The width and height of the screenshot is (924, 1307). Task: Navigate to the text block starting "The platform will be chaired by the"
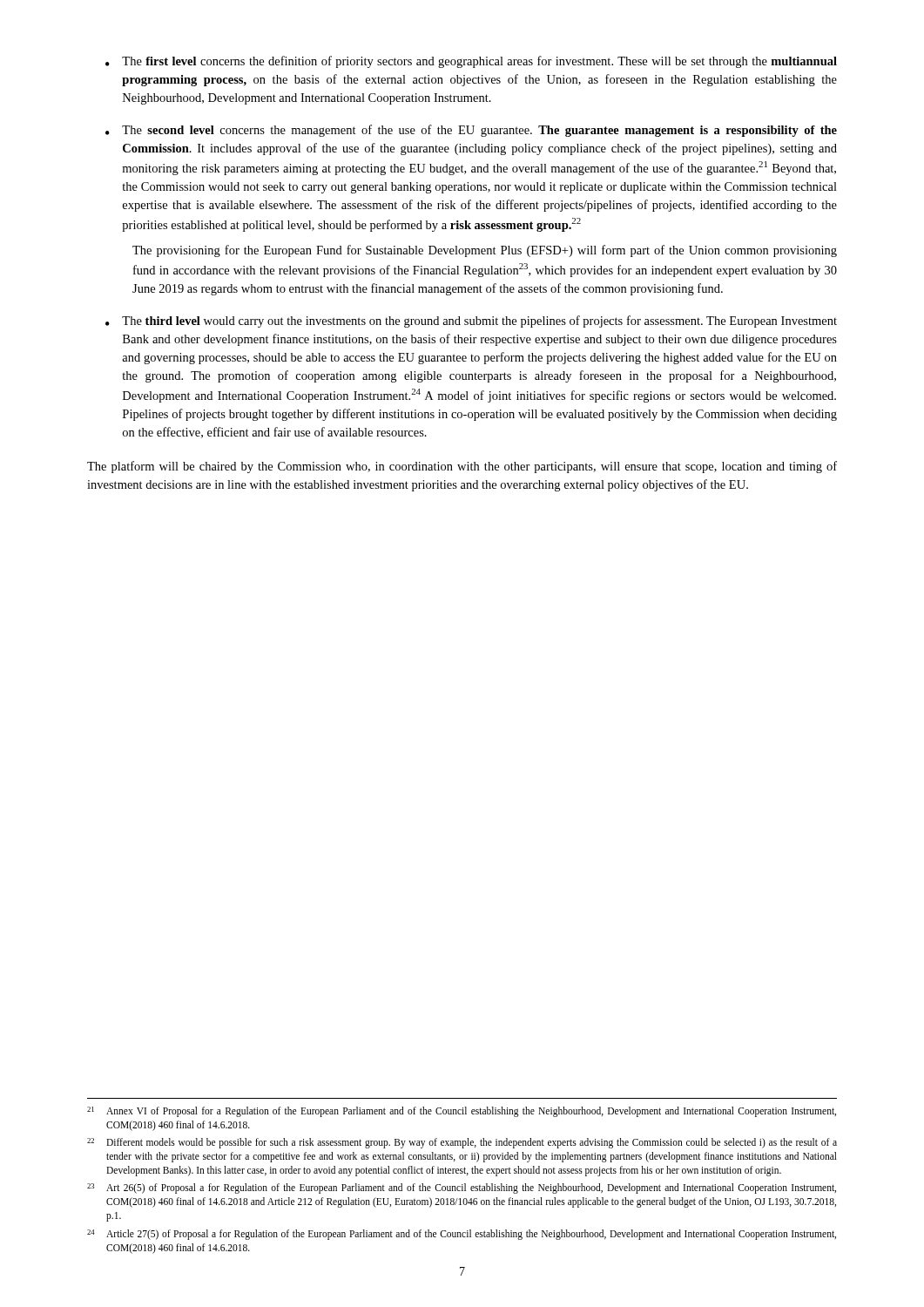coord(462,475)
